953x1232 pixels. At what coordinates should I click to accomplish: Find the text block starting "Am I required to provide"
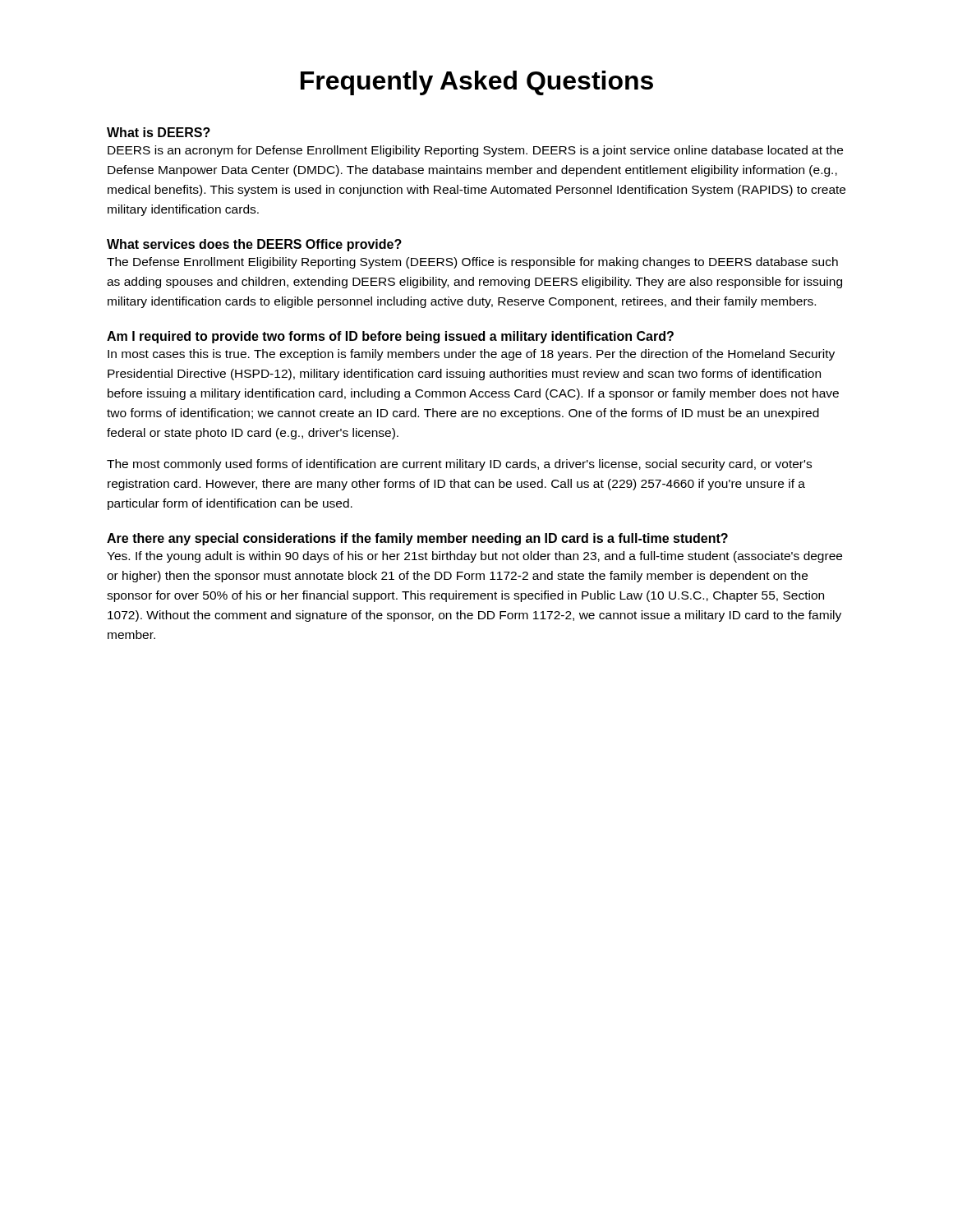(391, 336)
